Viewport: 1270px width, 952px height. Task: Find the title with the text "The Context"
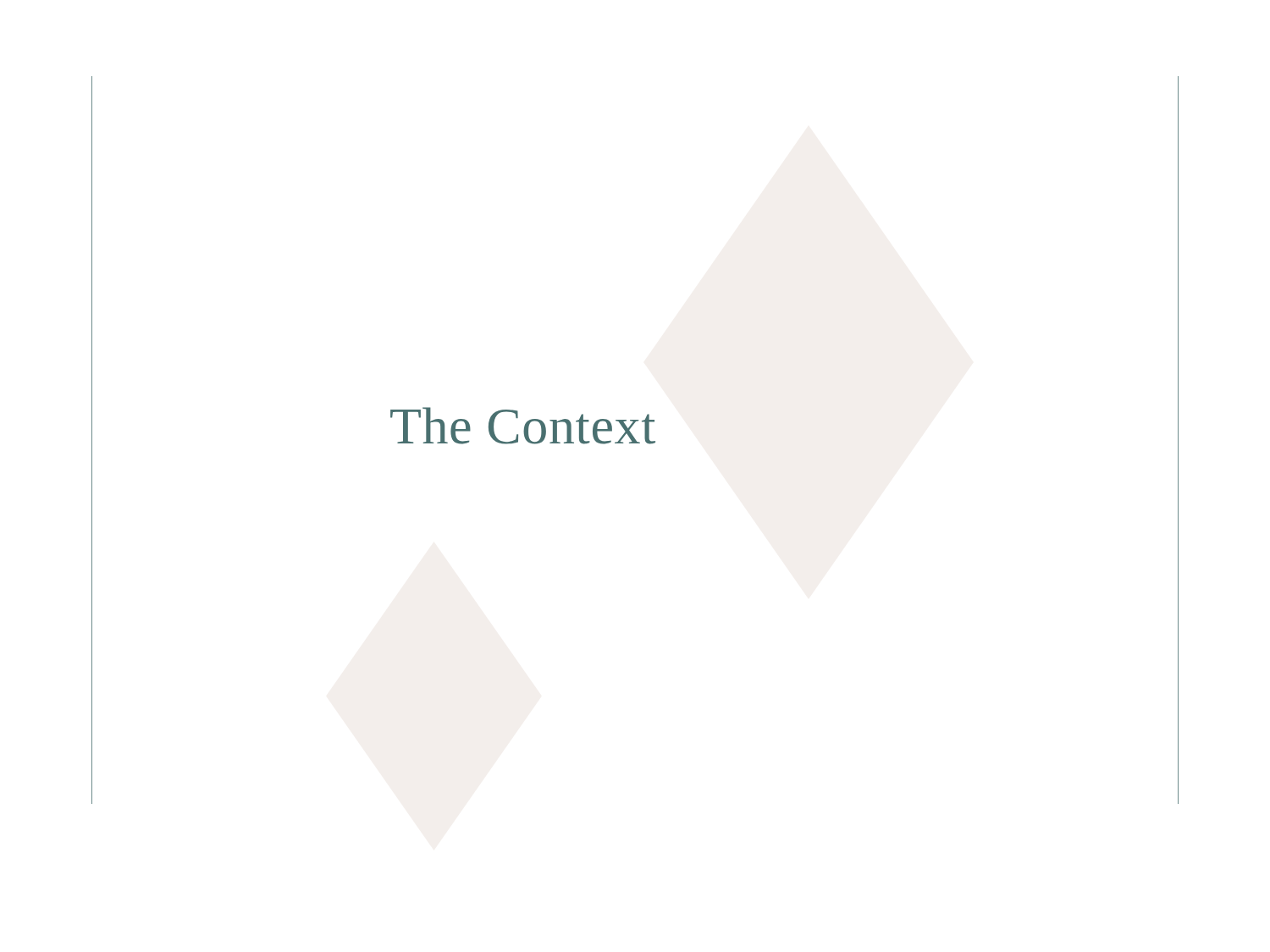click(x=523, y=426)
